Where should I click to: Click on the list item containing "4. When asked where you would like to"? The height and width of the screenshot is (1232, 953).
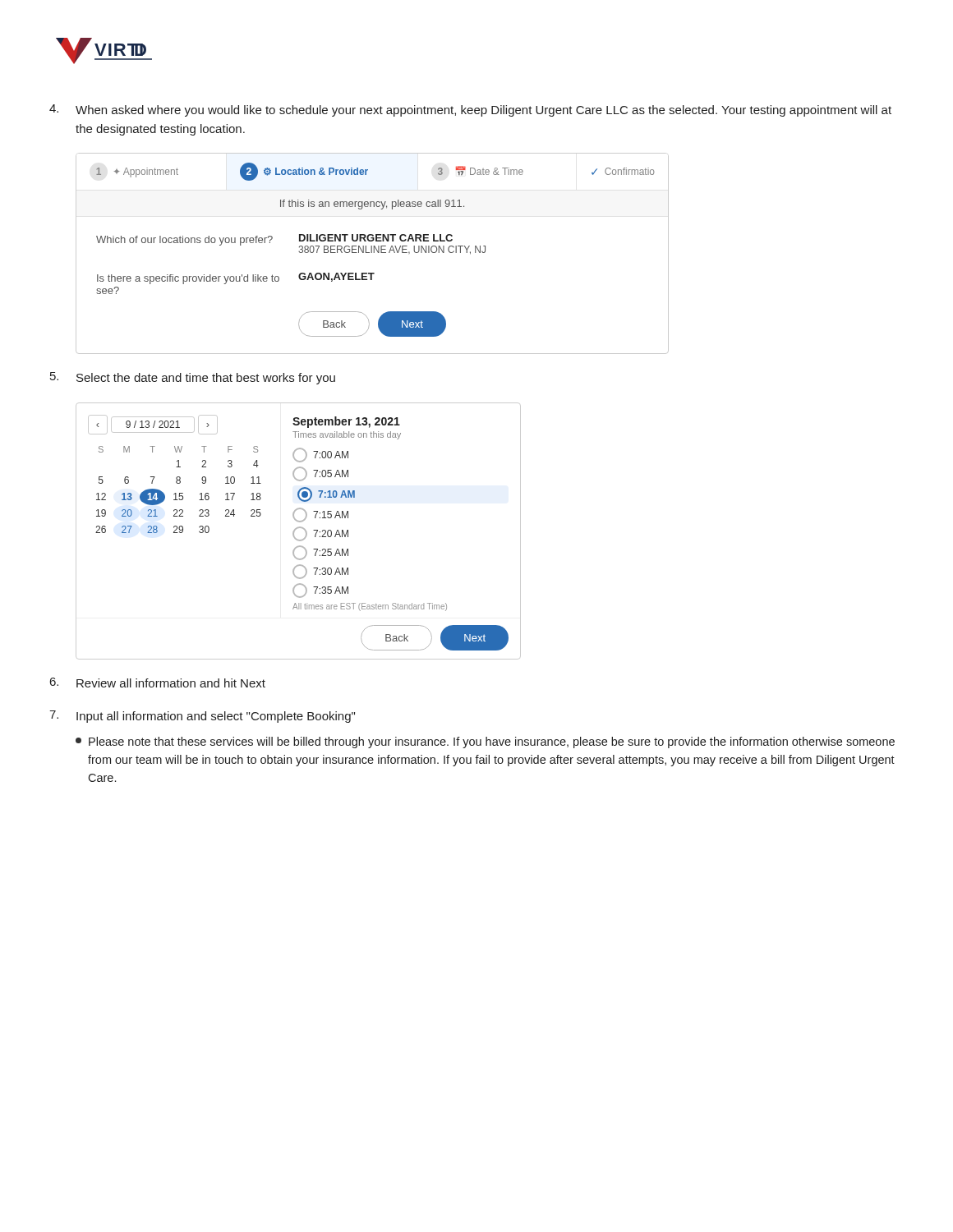pos(476,120)
